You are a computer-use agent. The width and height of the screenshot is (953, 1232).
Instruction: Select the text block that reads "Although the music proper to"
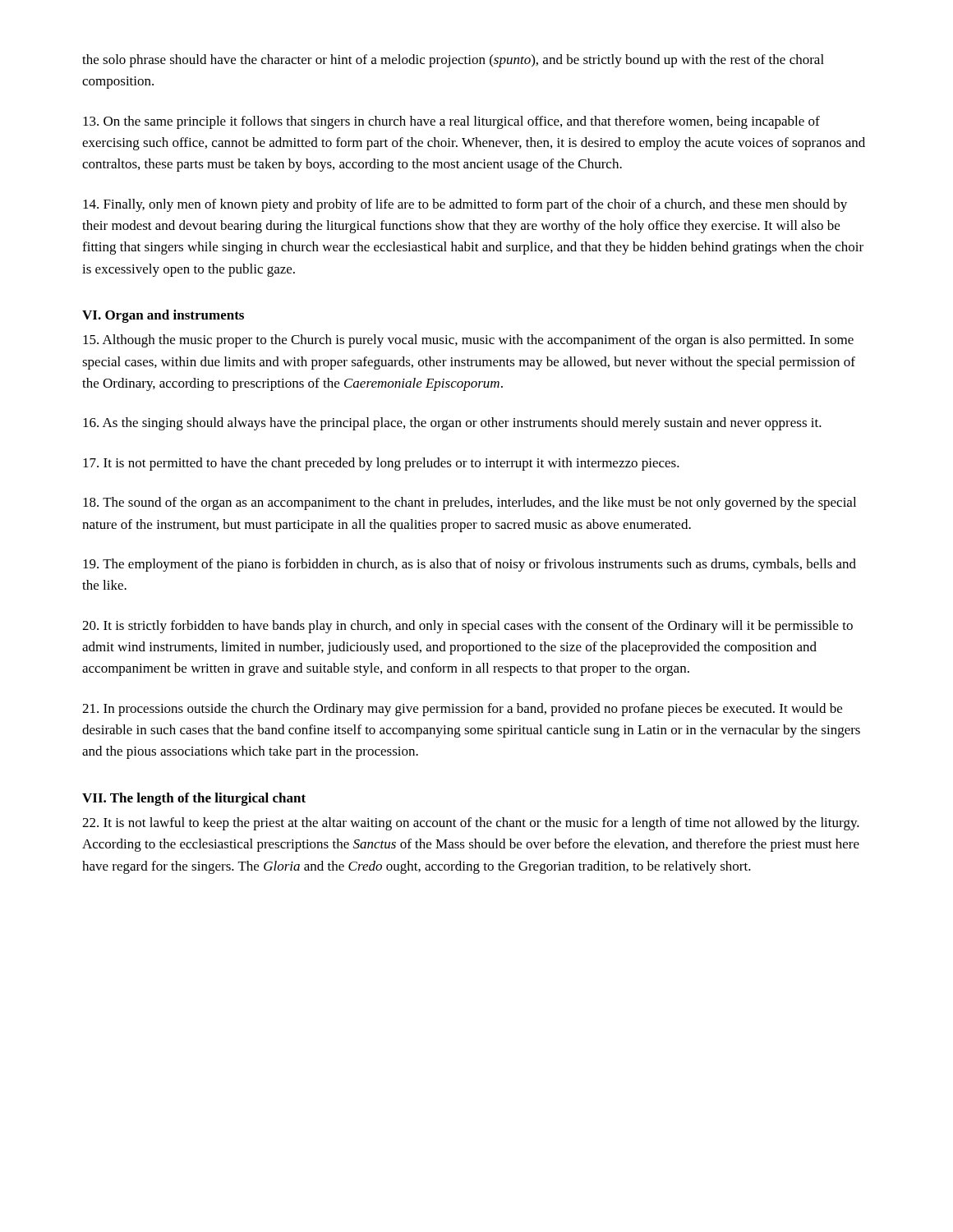click(x=469, y=362)
